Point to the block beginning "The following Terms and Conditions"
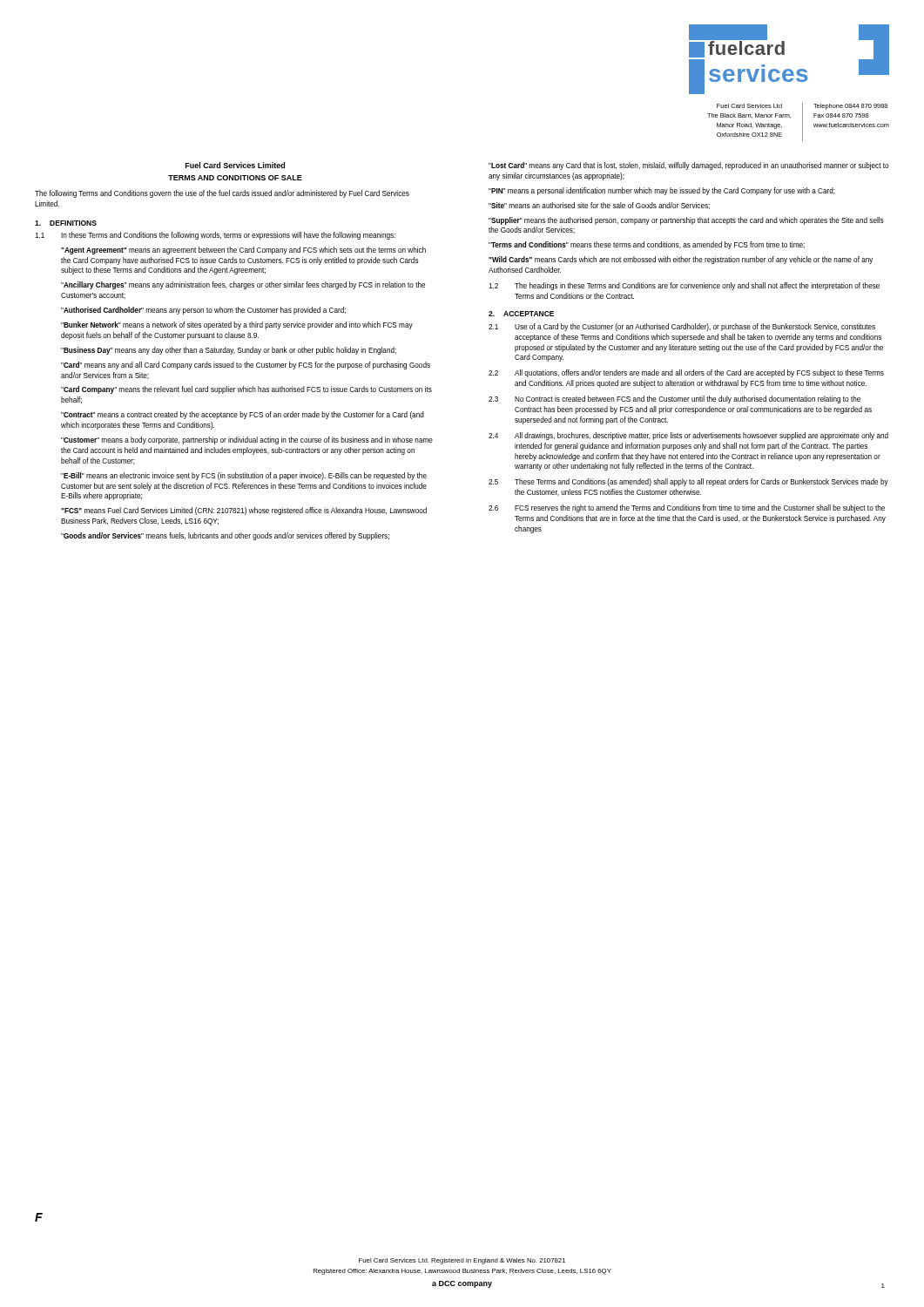924x1307 pixels. click(x=222, y=199)
